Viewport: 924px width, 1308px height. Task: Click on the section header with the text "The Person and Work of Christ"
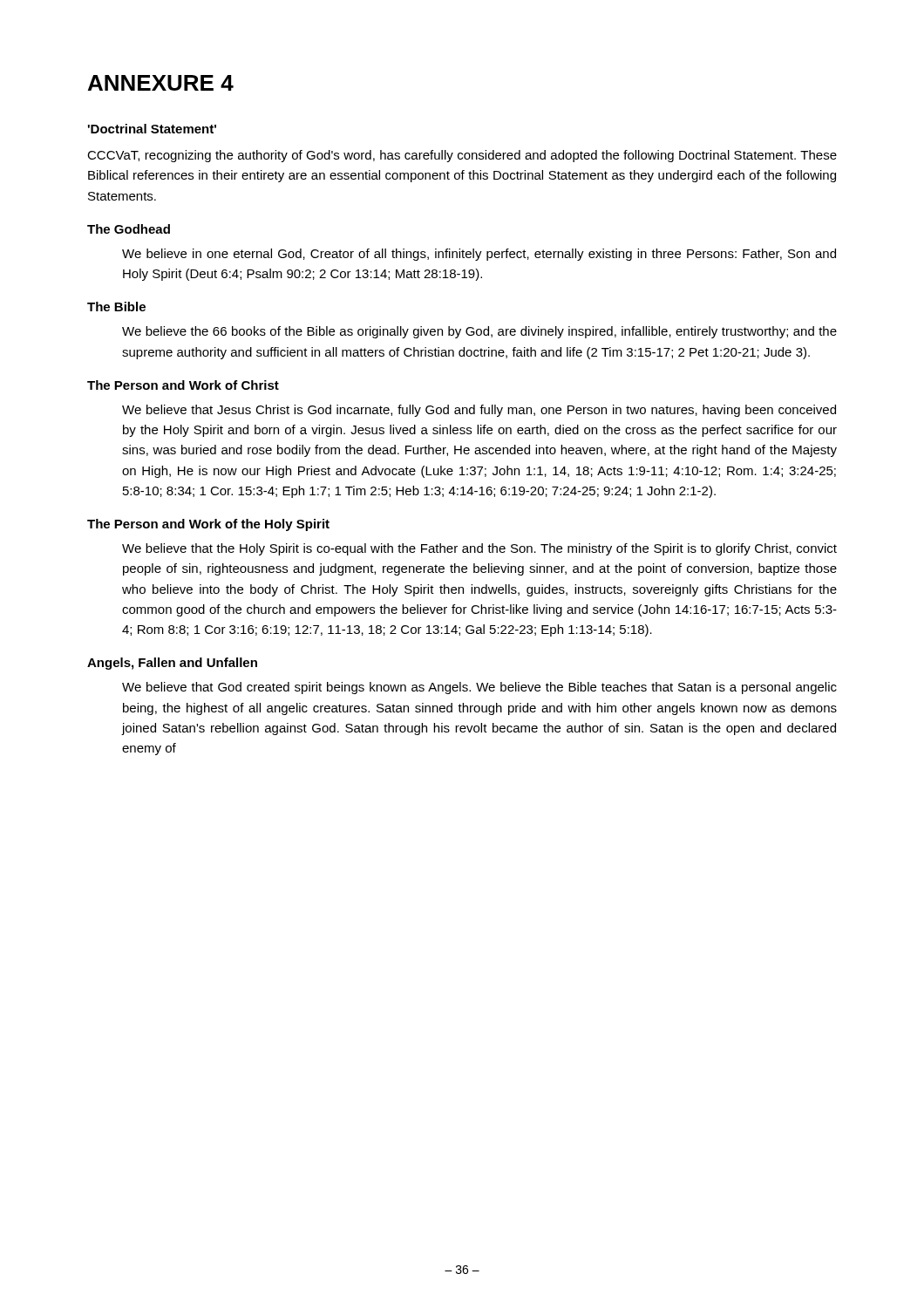pos(183,385)
